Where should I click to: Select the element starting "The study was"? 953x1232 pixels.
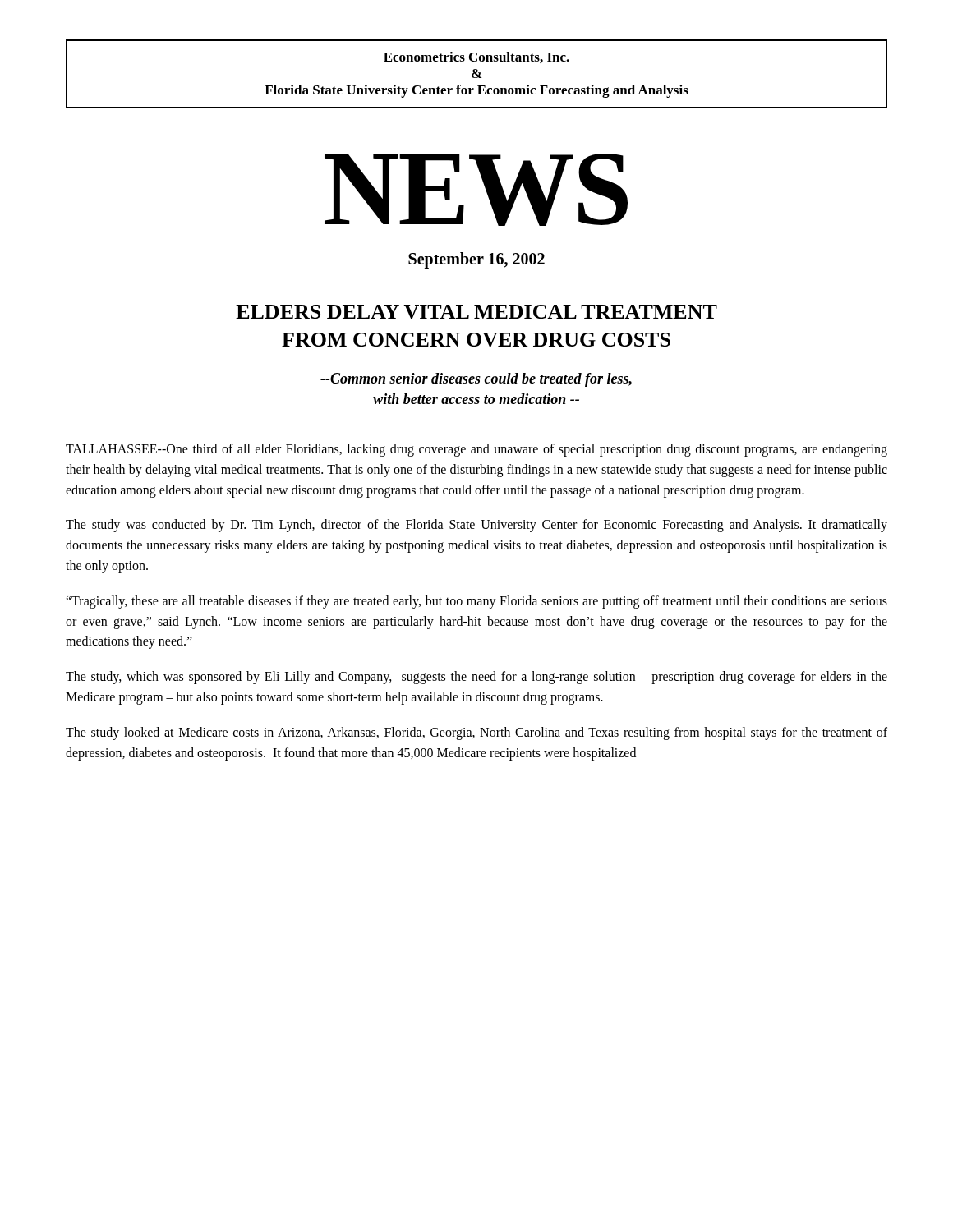[476, 545]
